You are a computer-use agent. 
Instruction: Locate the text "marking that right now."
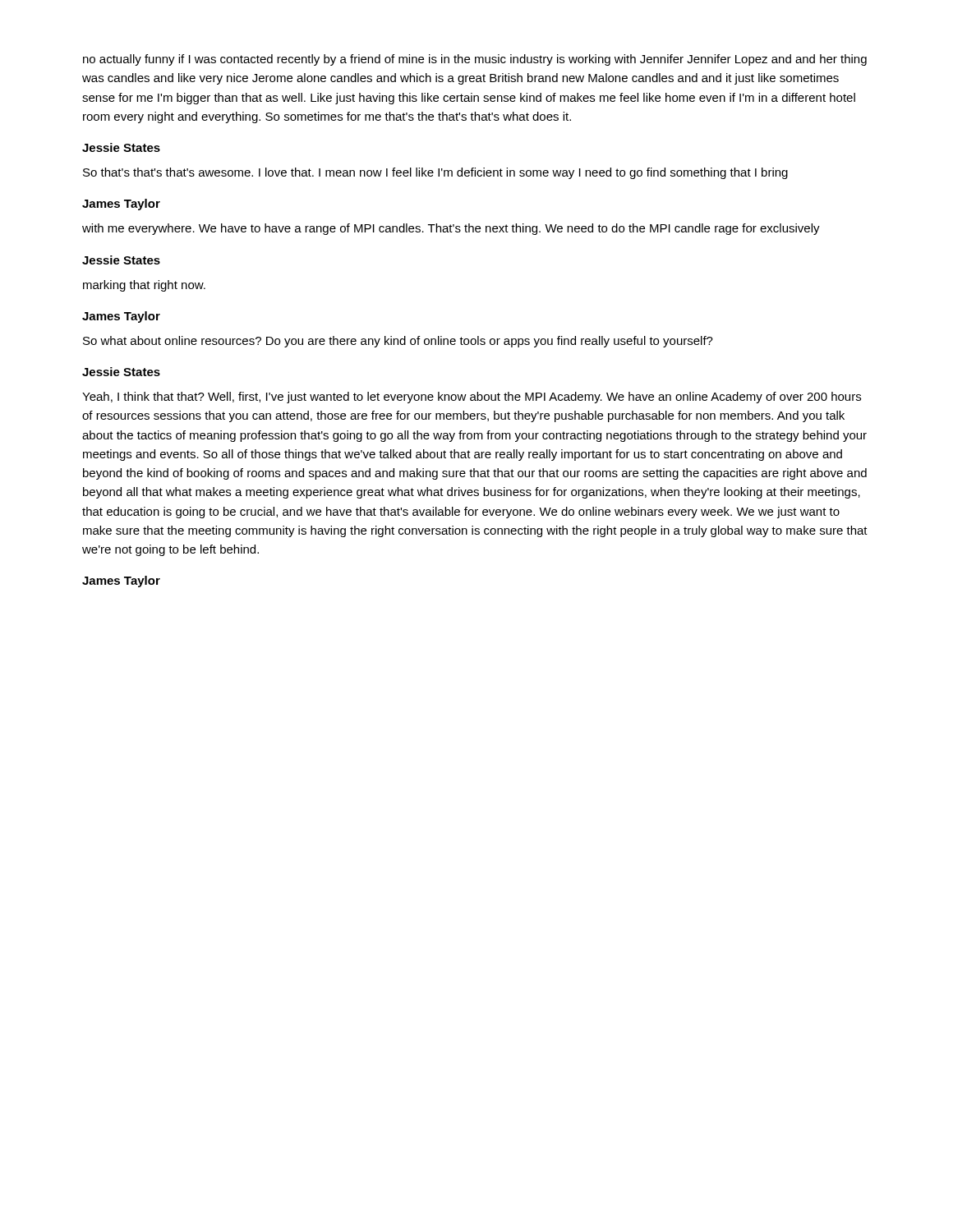click(x=144, y=284)
